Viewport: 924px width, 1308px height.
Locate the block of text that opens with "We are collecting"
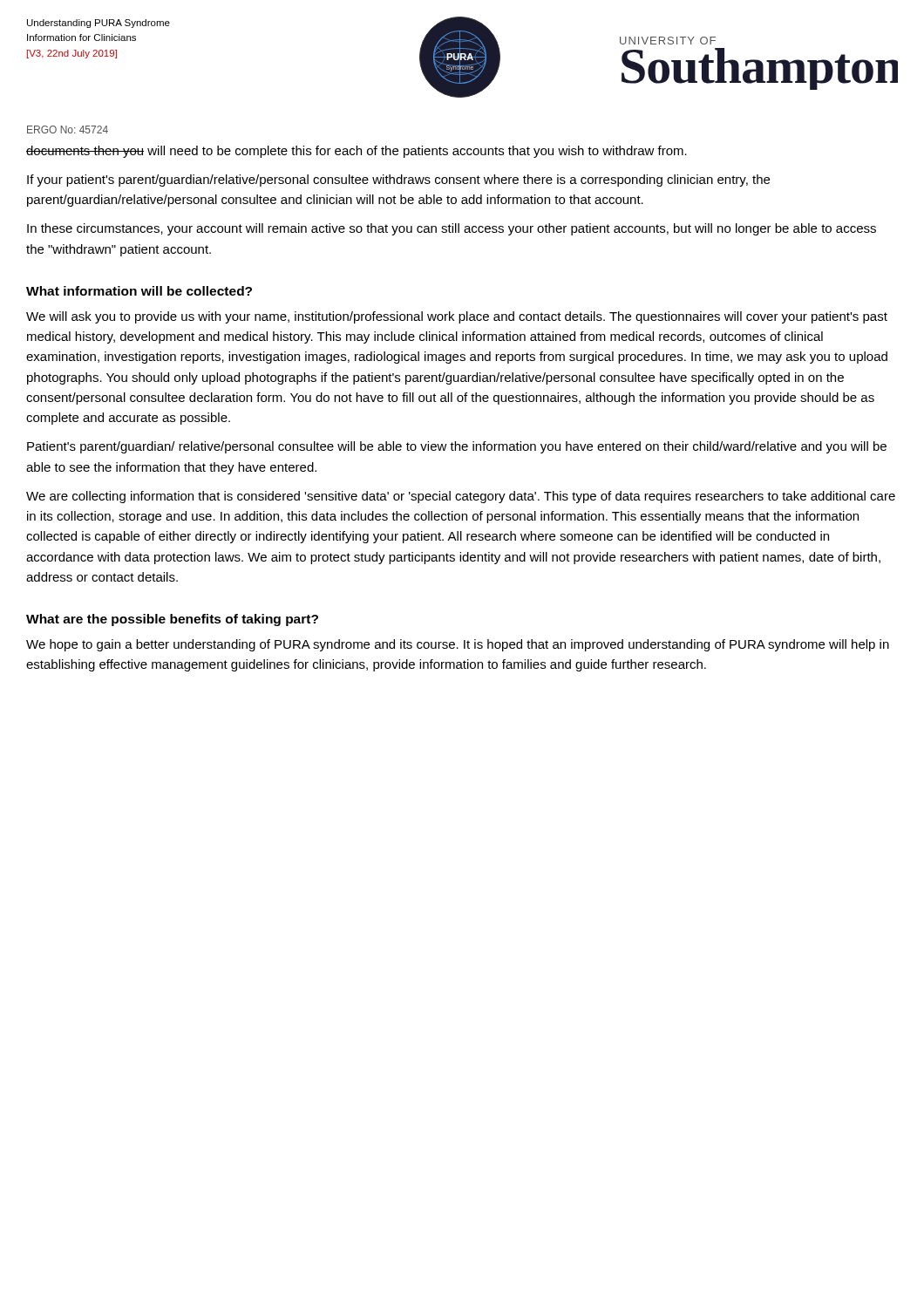(x=461, y=536)
